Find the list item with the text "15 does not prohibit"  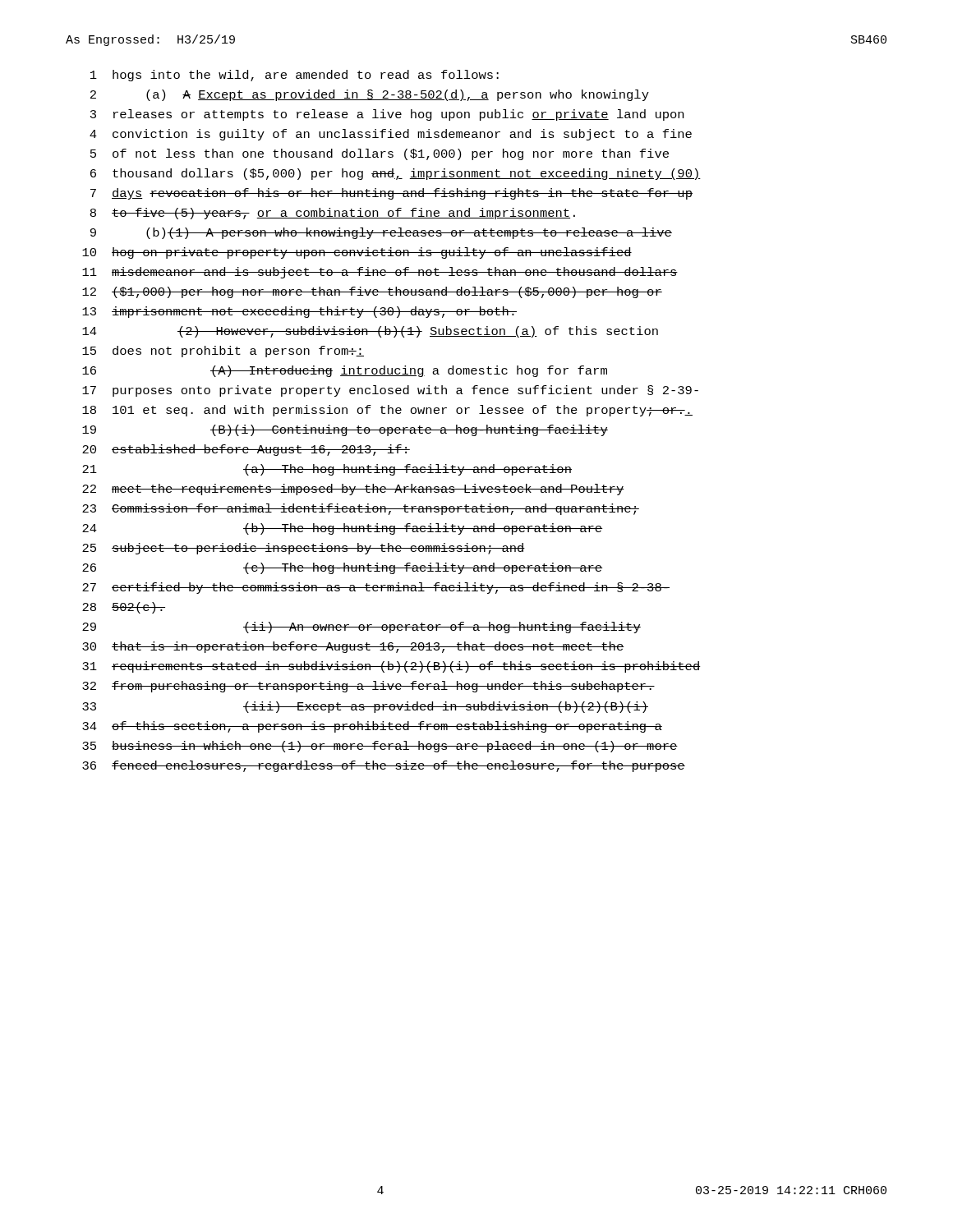tap(223, 352)
